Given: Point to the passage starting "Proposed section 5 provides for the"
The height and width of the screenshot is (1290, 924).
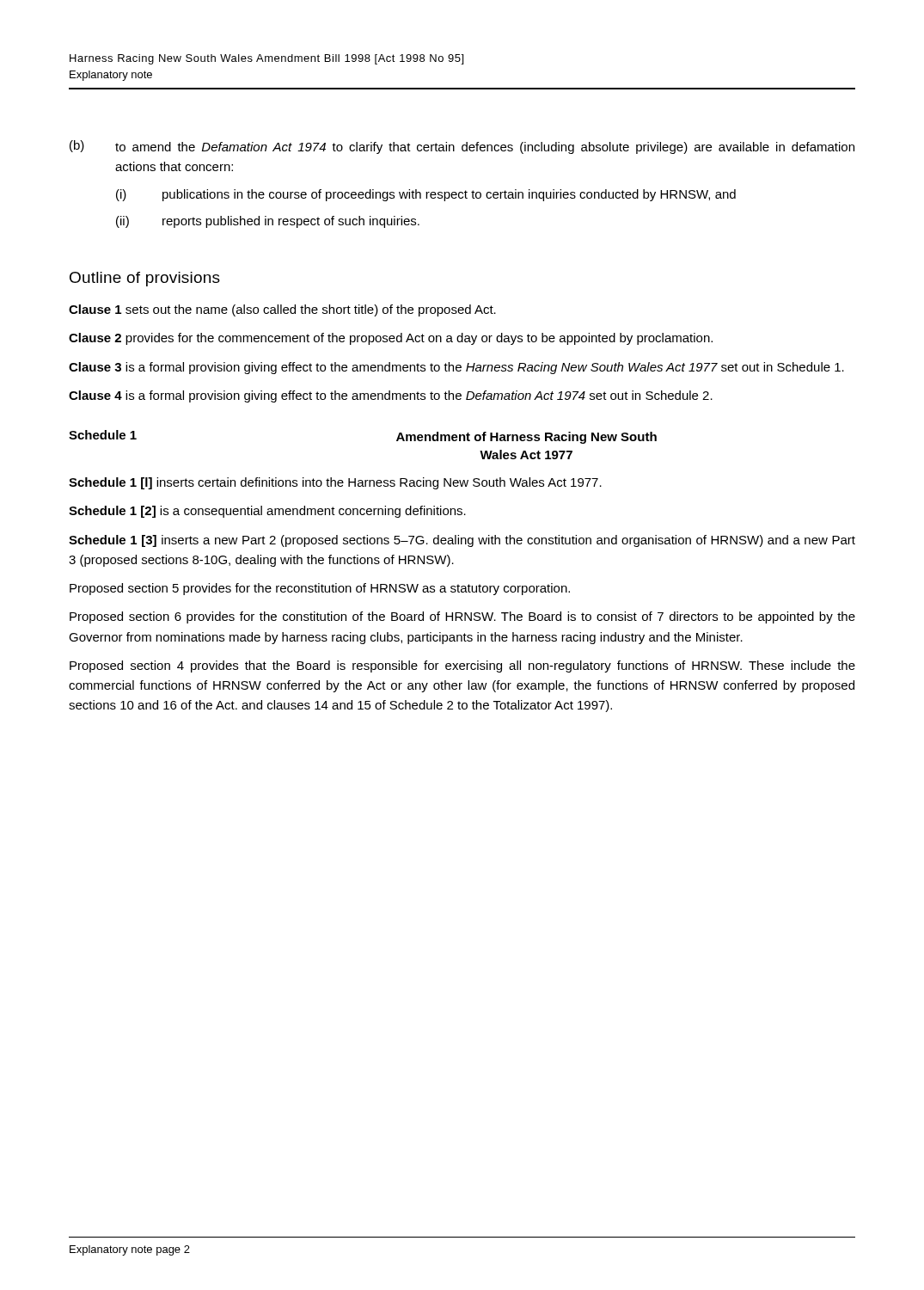Looking at the screenshot, I should point(320,588).
